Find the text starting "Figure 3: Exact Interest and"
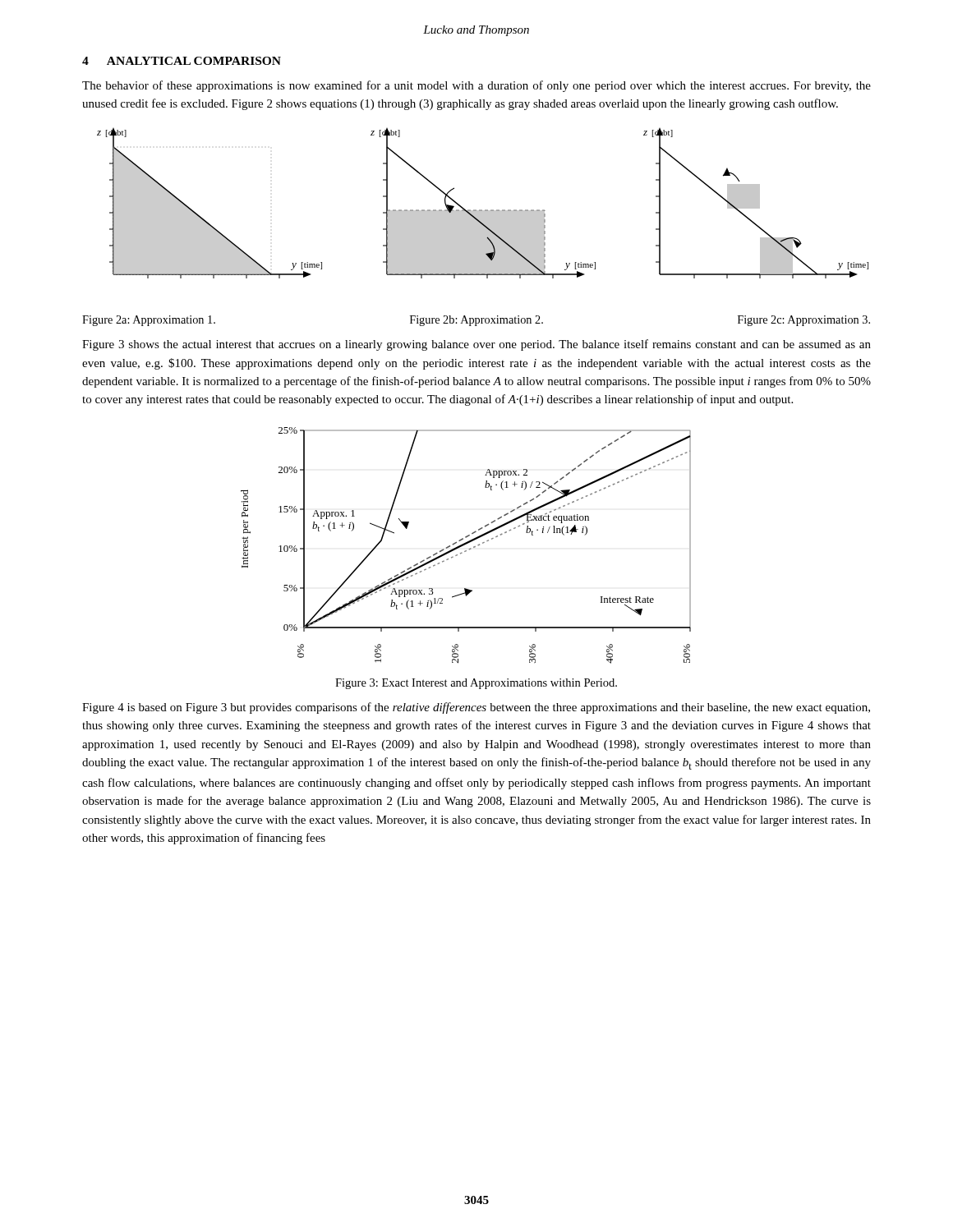Image resolution: width=953 pixels, height=1232 pixels. pos(476,683)
